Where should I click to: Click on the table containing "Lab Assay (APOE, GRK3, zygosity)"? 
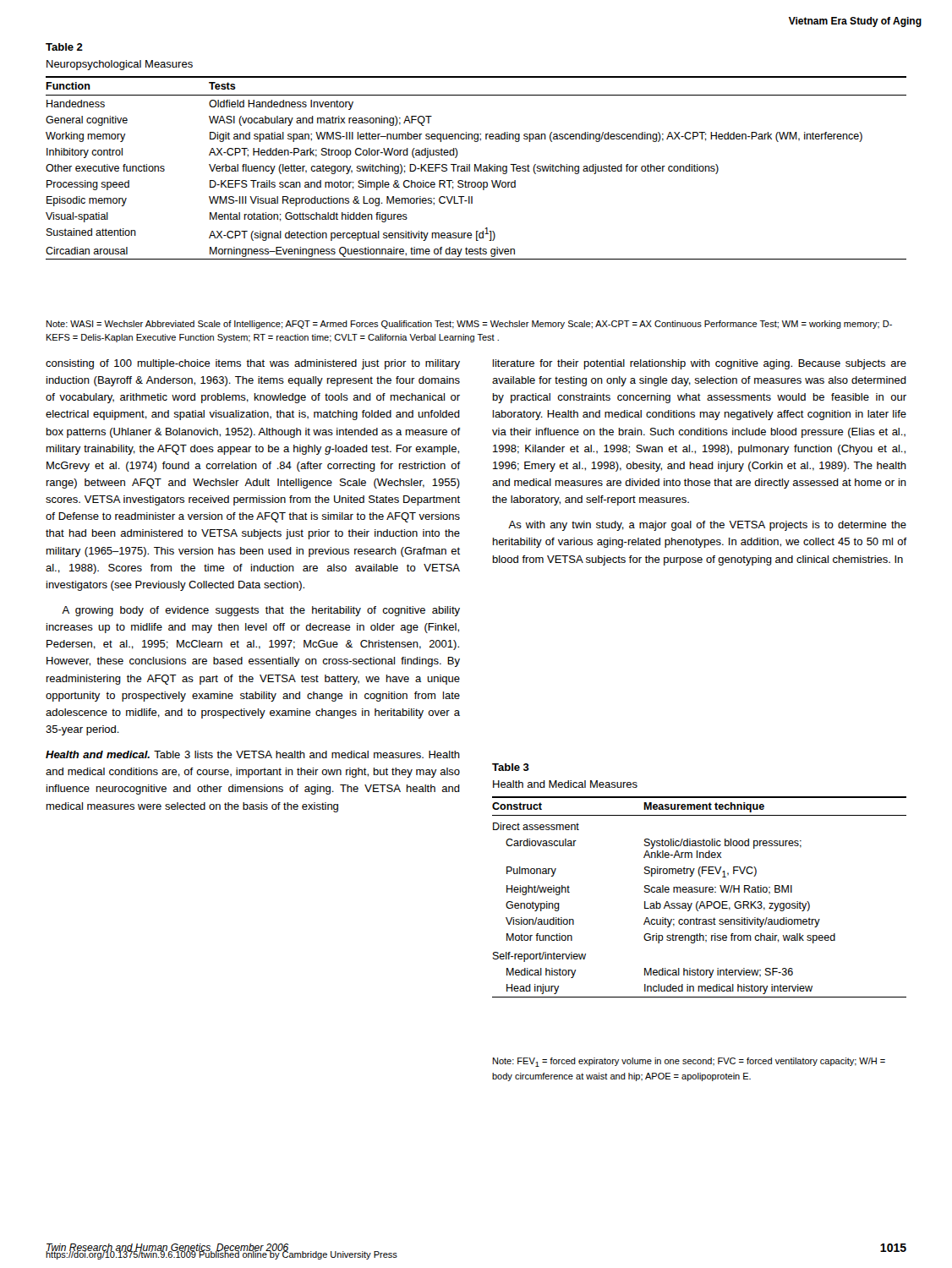tap(699, 899)
